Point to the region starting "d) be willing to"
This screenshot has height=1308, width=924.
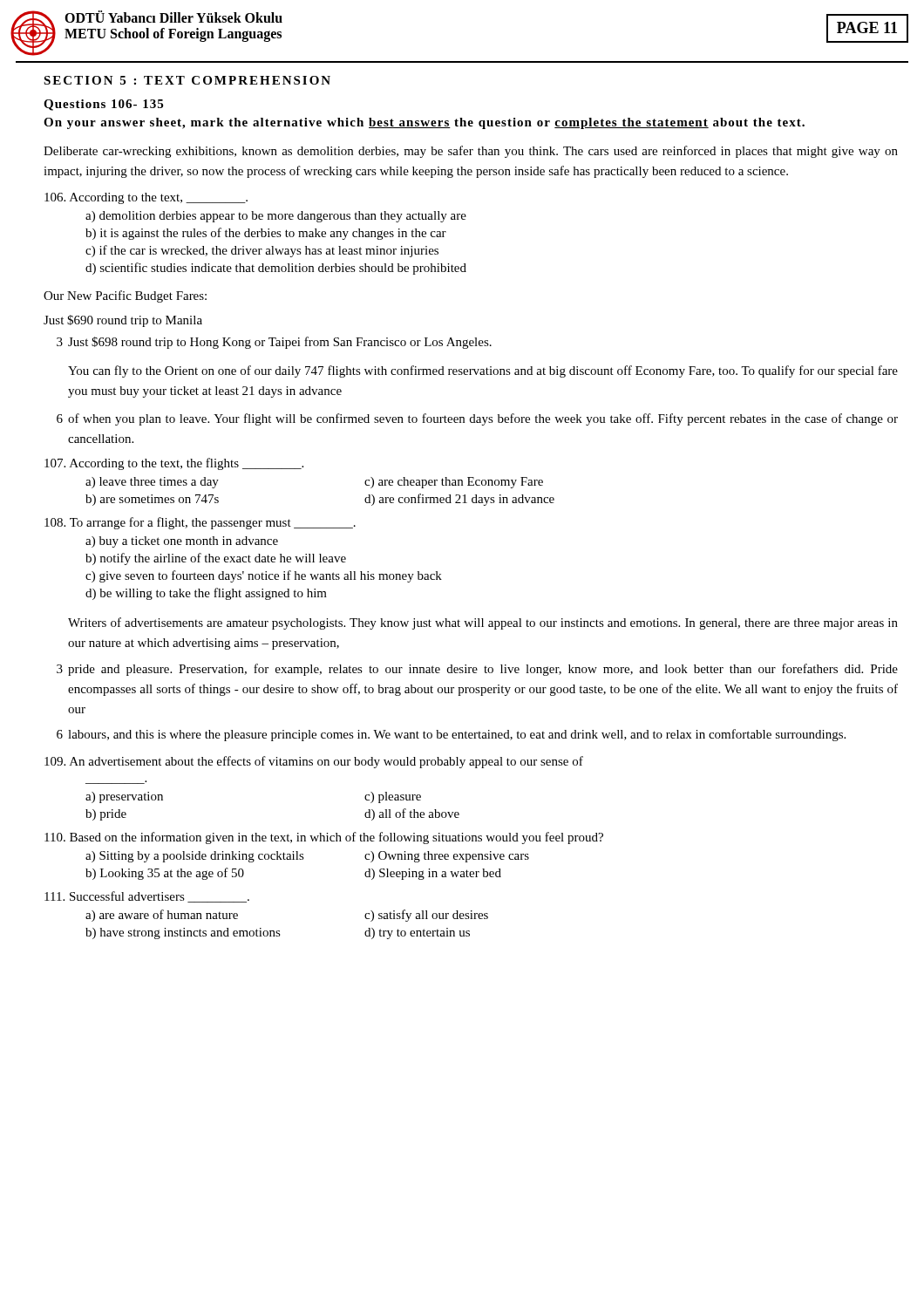206,593
